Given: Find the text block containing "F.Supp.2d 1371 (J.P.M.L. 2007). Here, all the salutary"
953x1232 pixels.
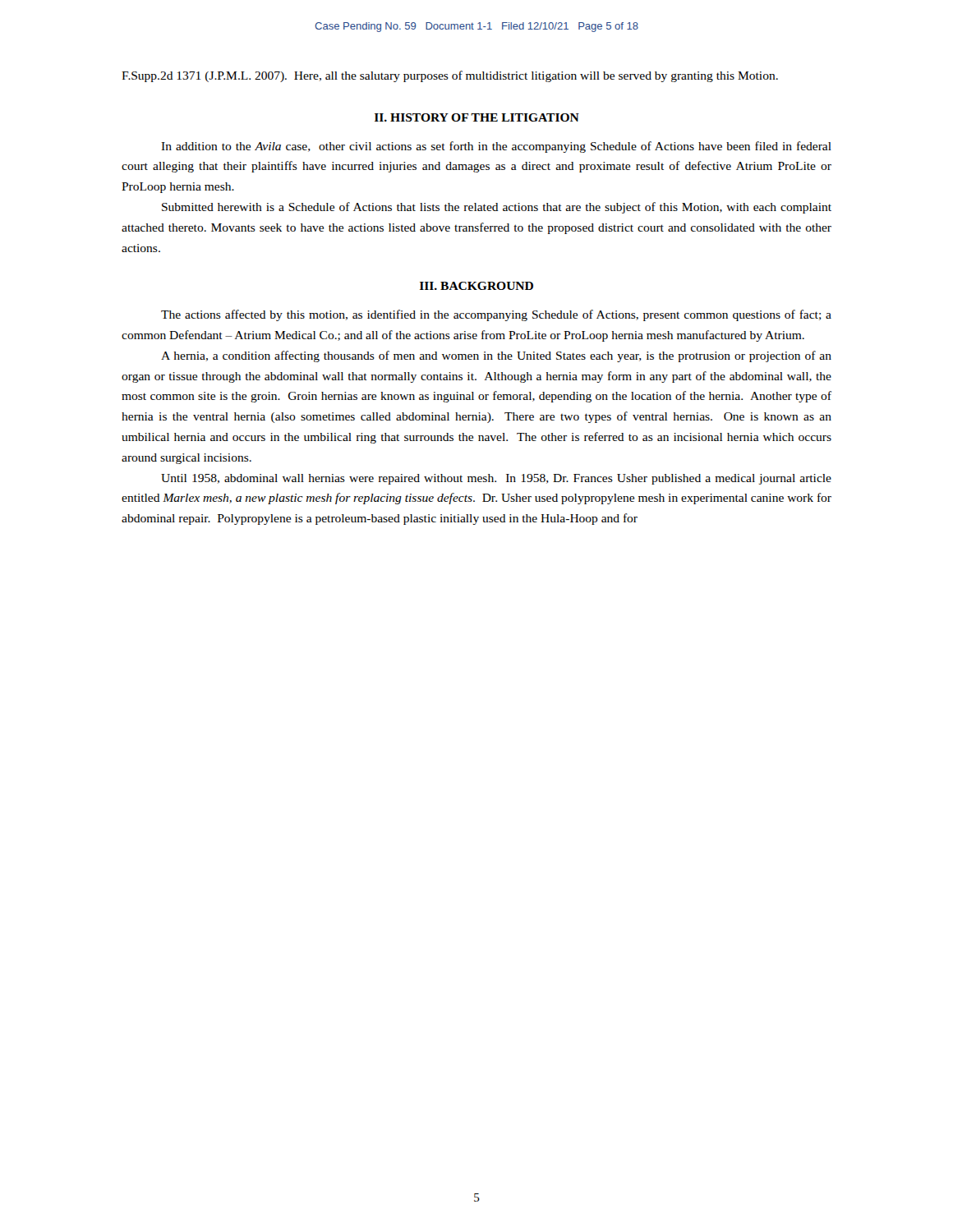Looking at the screenshot, I should [476, 76].
